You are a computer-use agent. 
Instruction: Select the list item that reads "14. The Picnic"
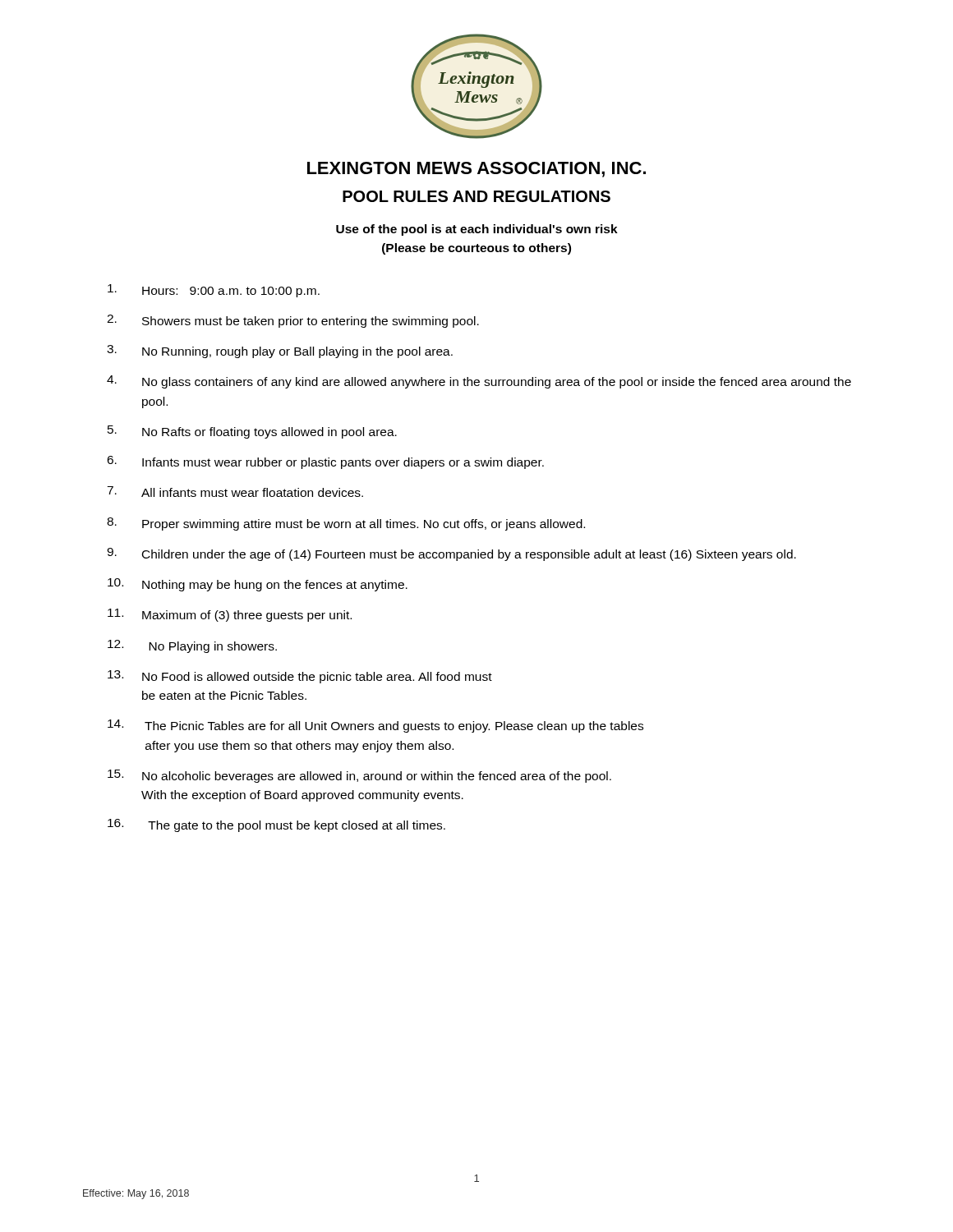(375, 736)
